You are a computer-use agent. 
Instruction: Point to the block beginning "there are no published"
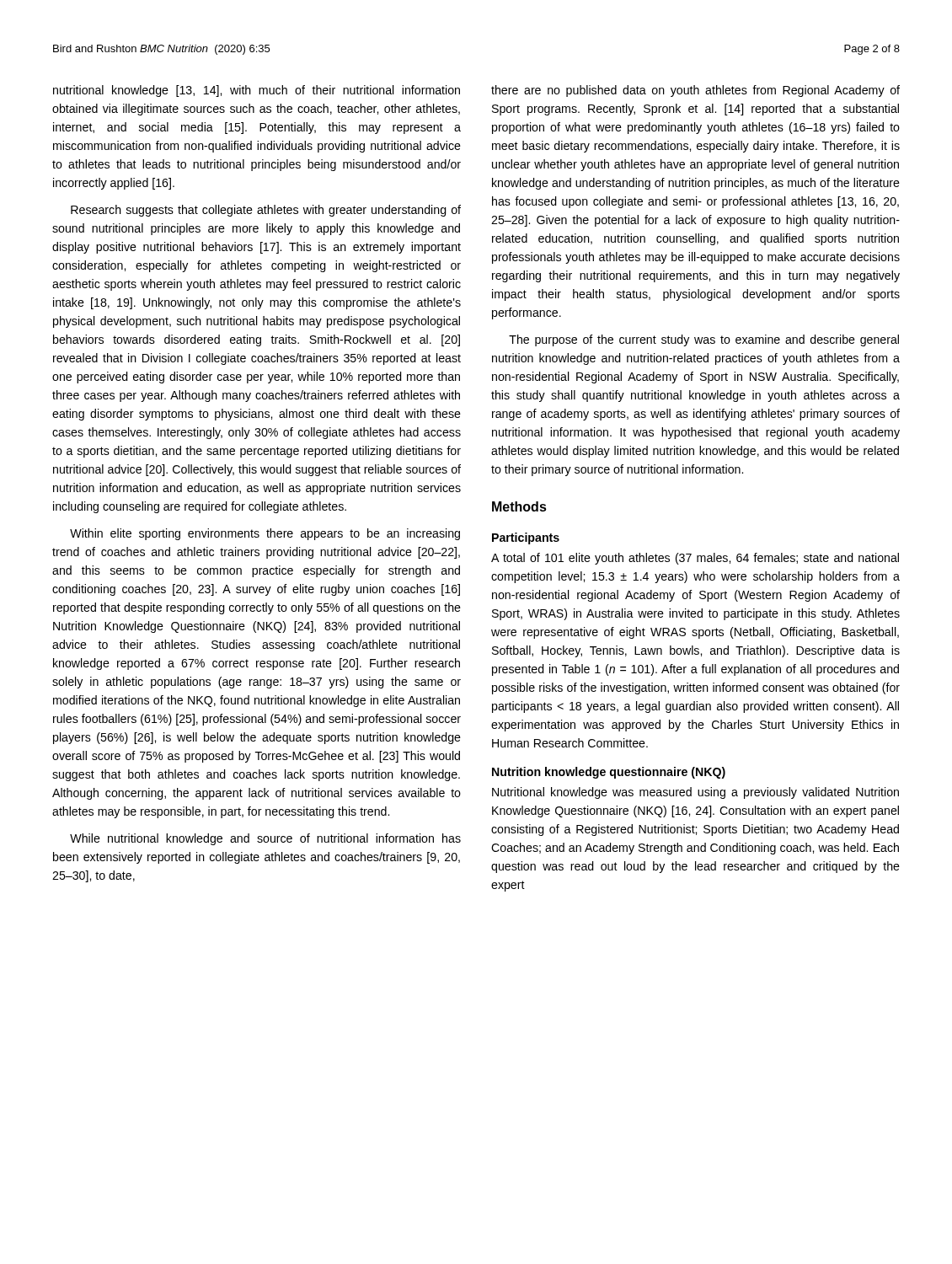[x=695, y=202]
